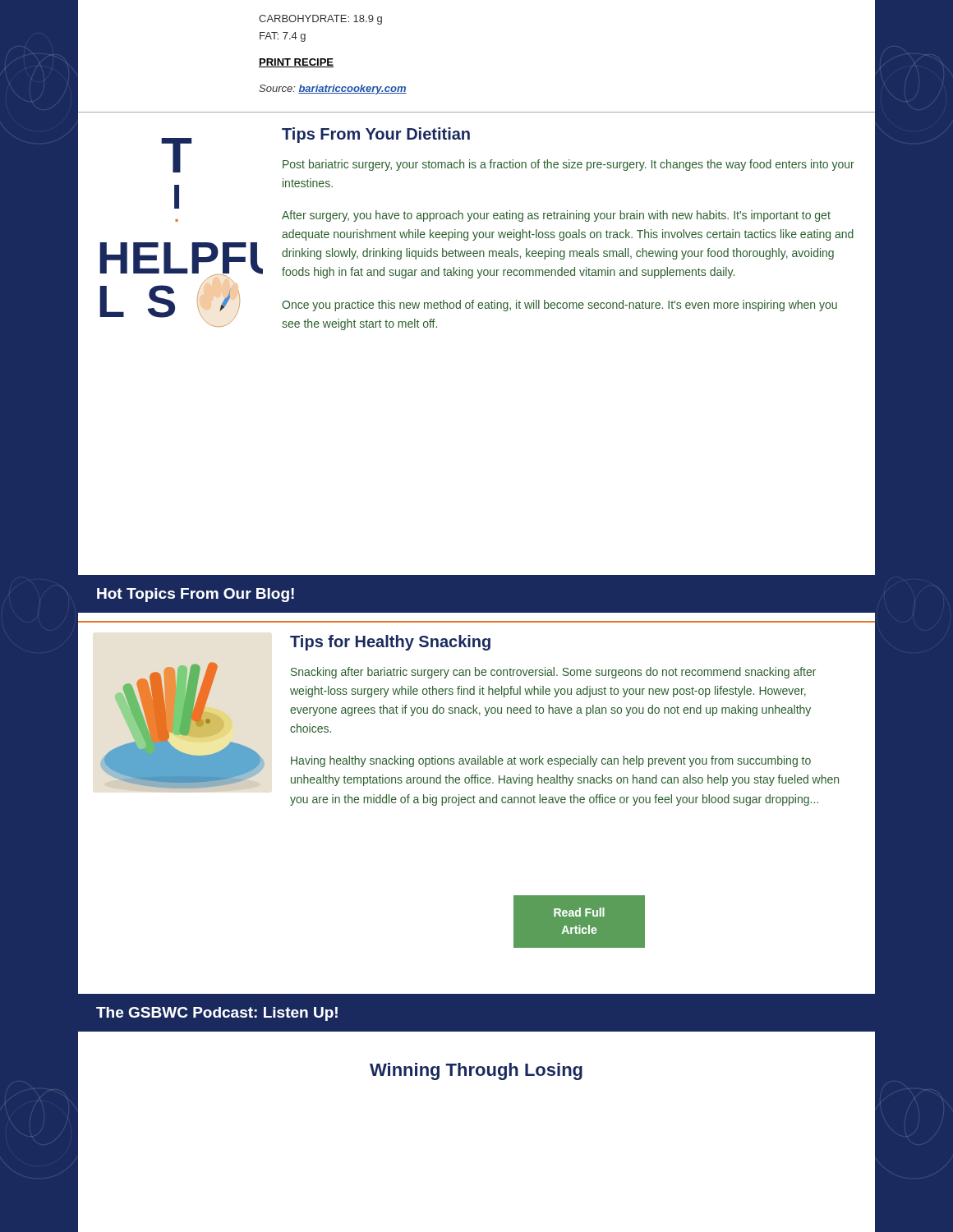This screenshot has height=1232, width=953.
Task: Find the text block starting "Once you practice this new method"
Action: [x=560, y=314]
